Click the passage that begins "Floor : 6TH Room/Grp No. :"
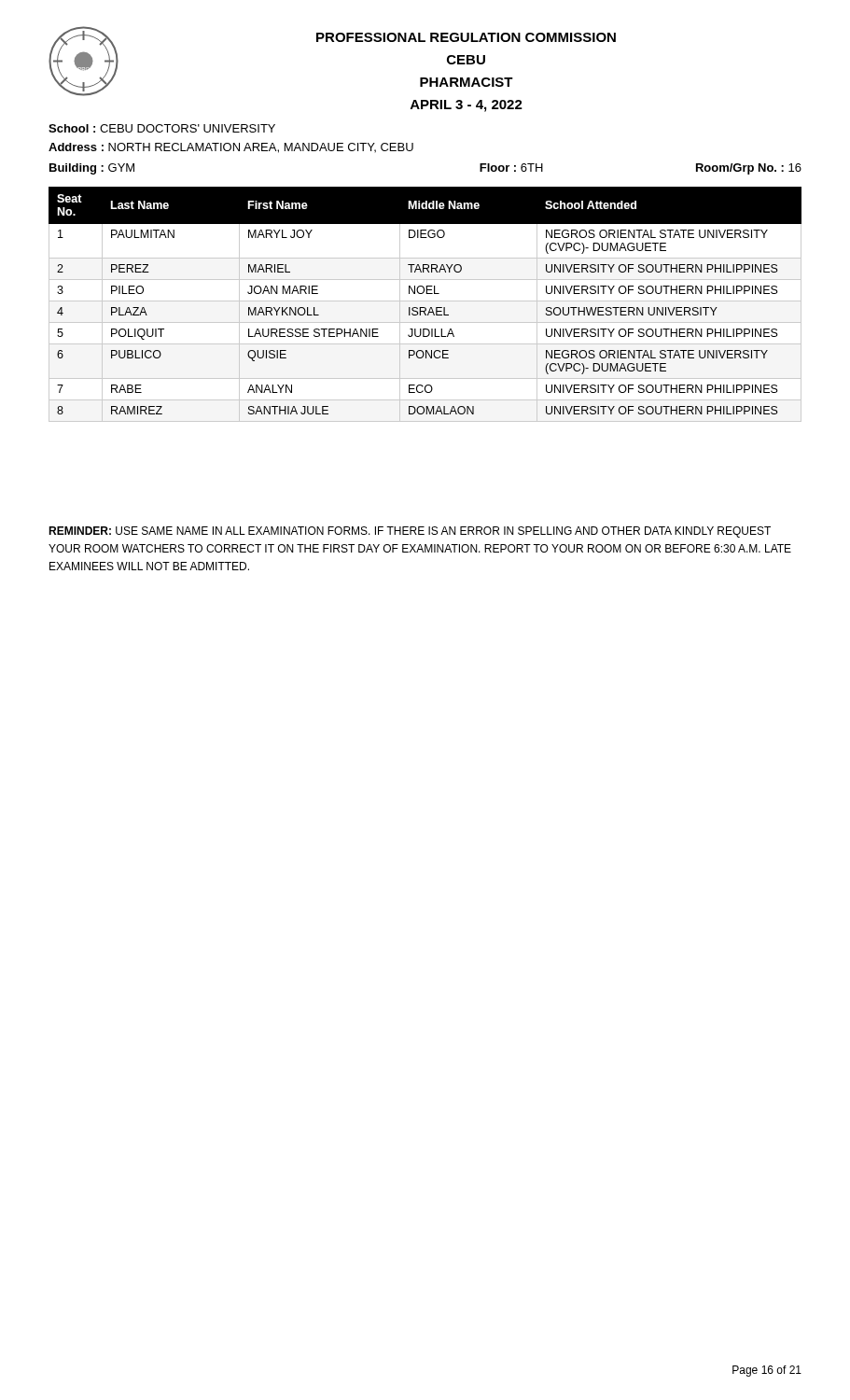Screen dimensions: 1400x850 point(507,168)
